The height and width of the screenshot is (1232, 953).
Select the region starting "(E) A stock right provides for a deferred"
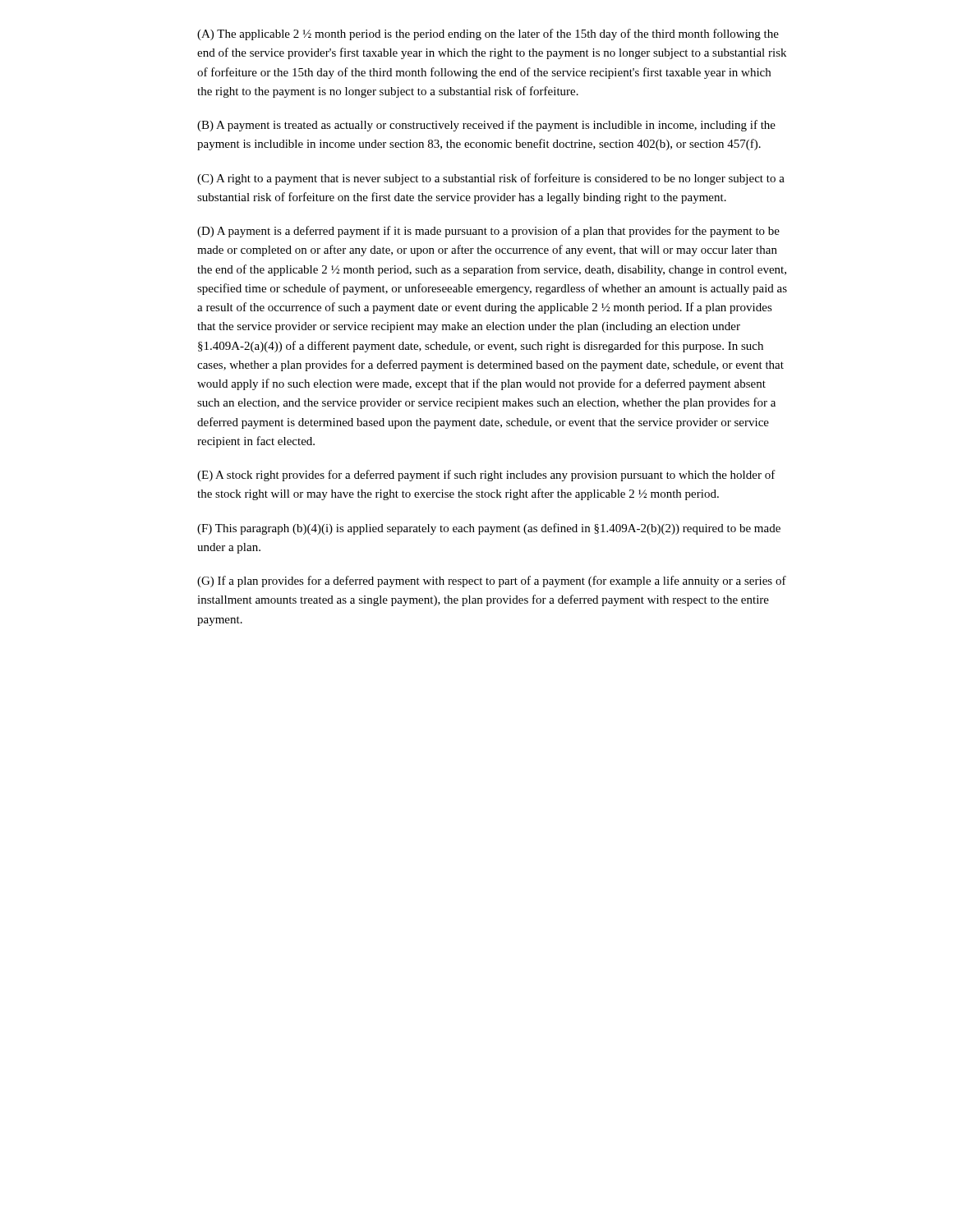(x=486, y=484)
